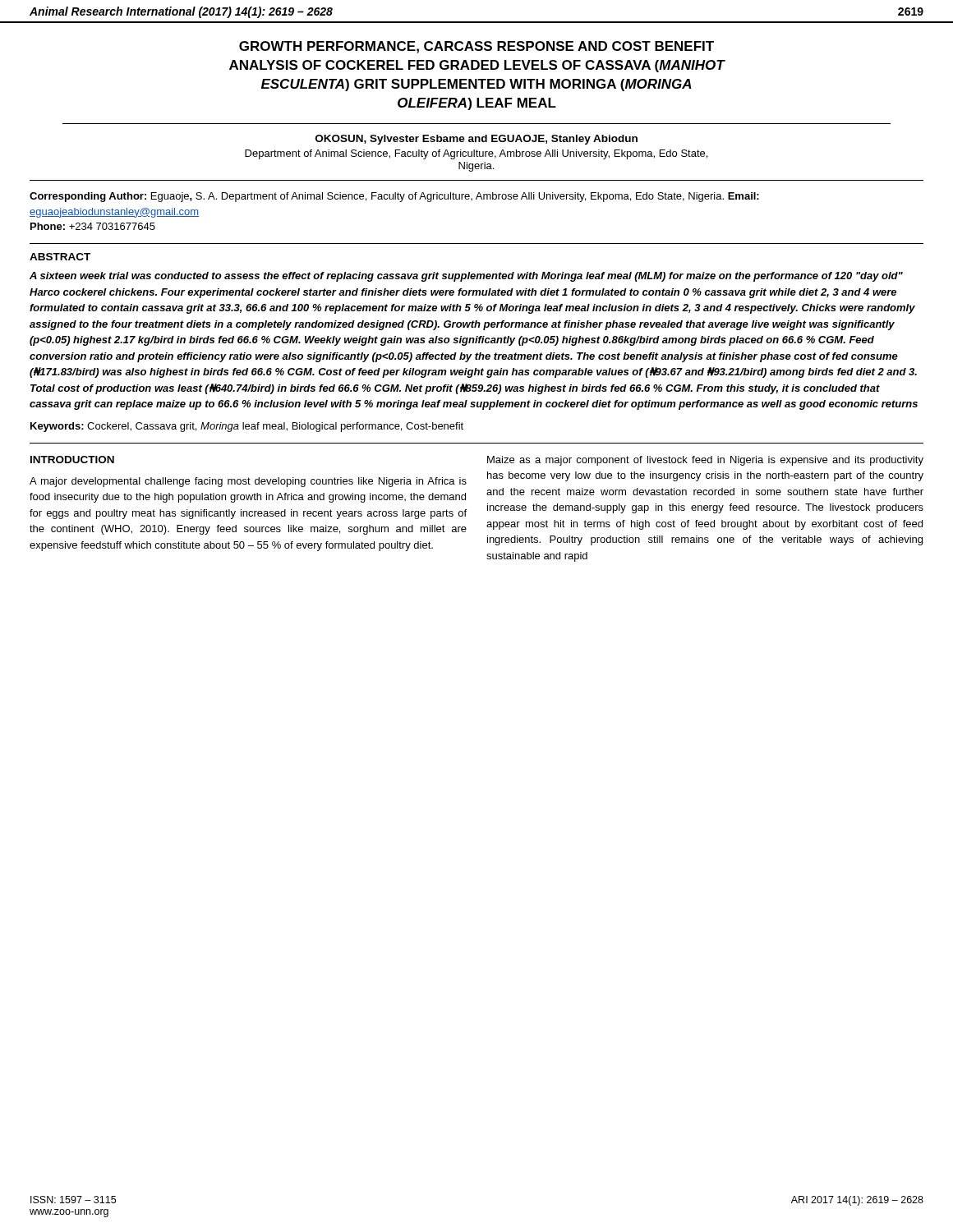
Task: Click the passage that begins "A major developmental challenge facing"
Action: click(248, 513)
